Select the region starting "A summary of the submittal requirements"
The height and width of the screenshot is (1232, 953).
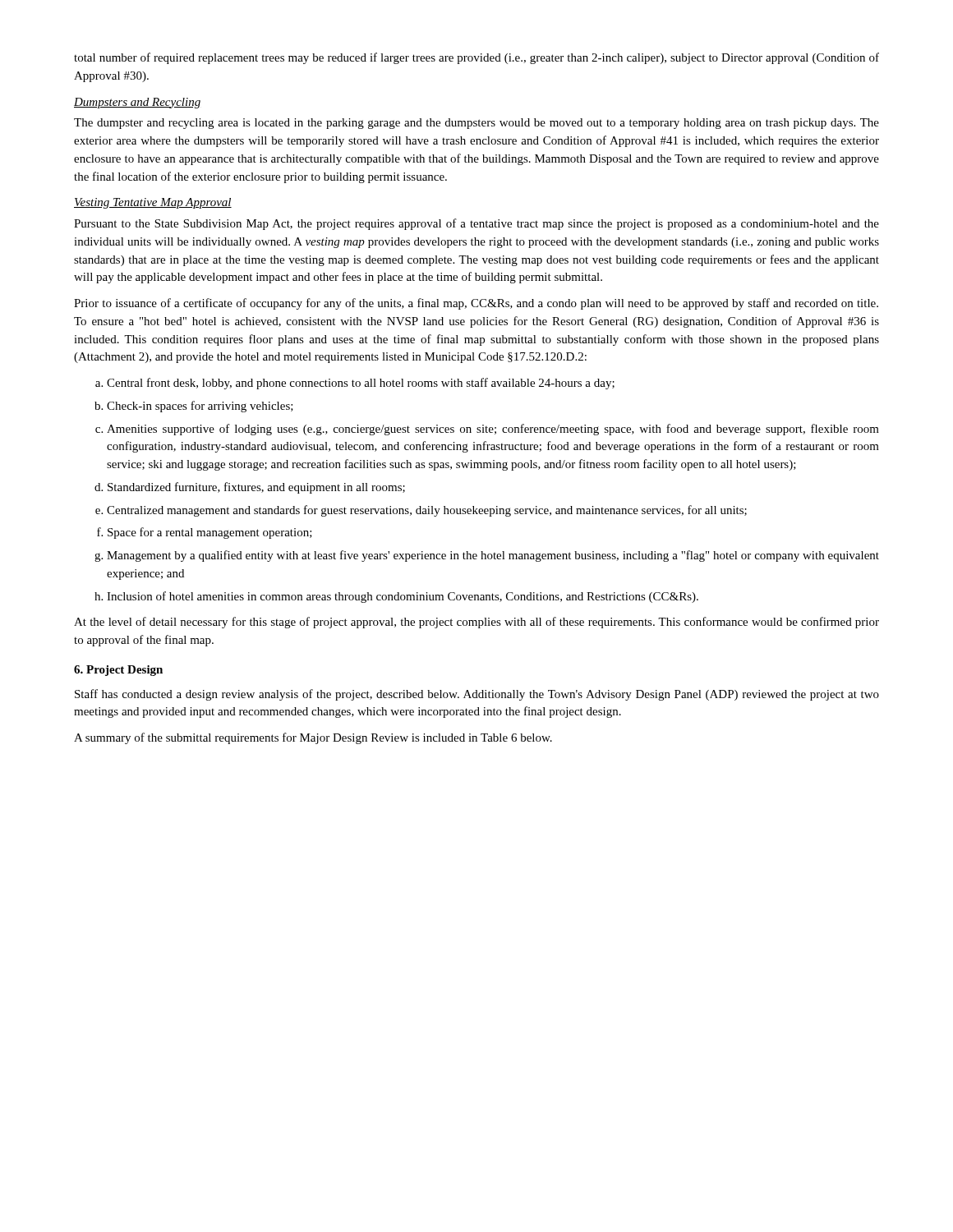(x=476, y=738)
